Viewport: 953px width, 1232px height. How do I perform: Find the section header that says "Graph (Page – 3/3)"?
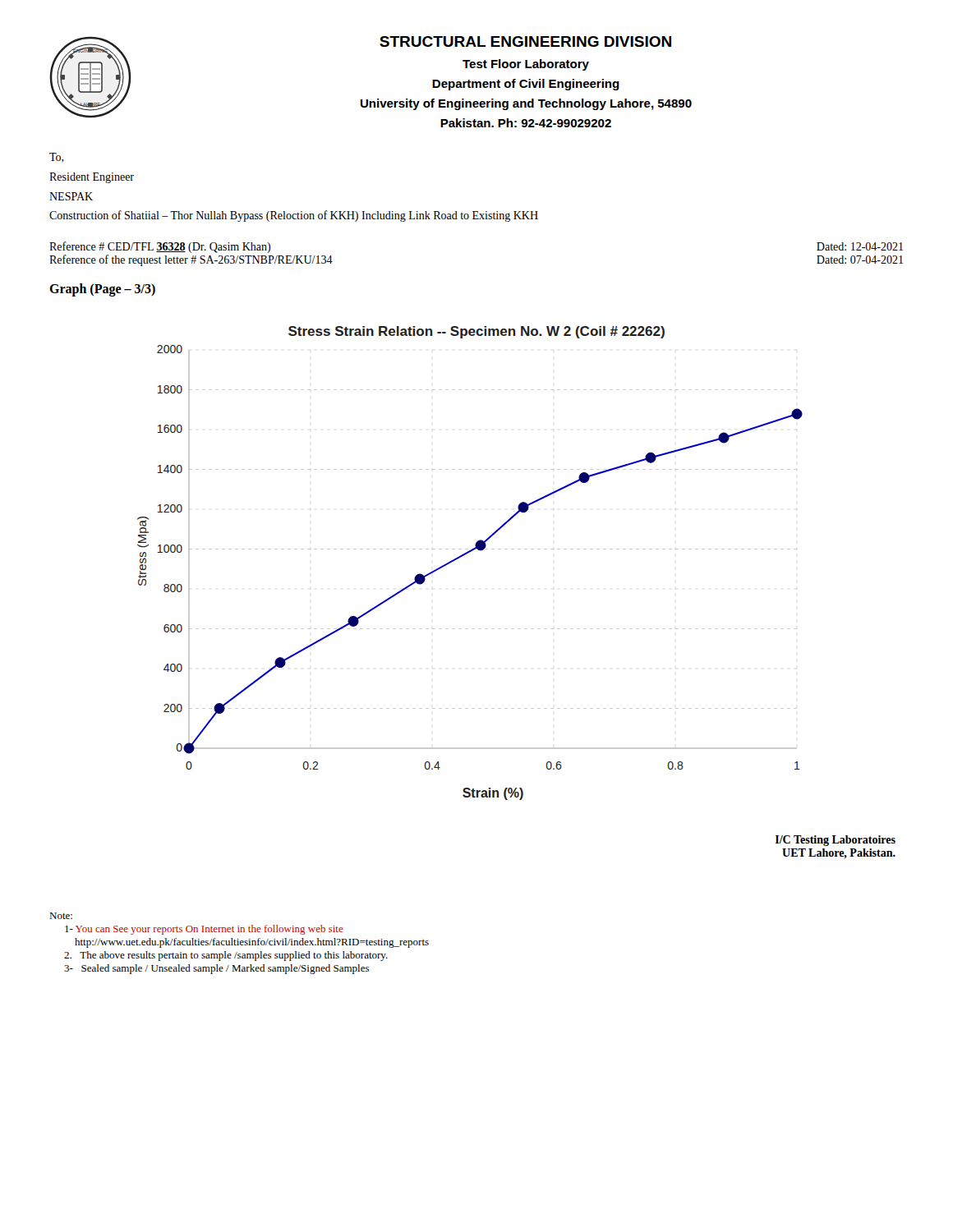102,289
